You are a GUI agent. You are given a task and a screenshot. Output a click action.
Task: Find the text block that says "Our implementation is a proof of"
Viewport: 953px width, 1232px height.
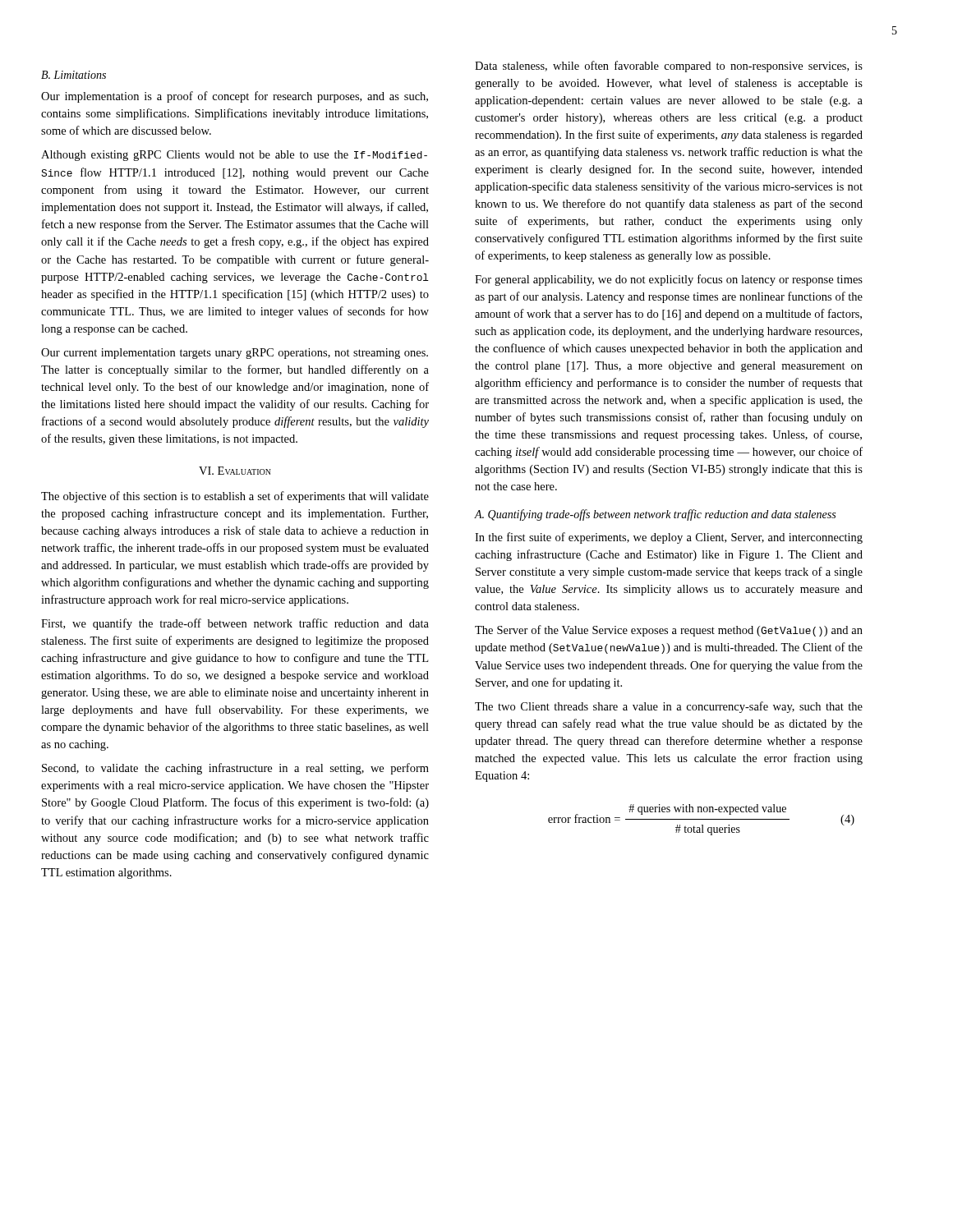click(x=235, y=114)
